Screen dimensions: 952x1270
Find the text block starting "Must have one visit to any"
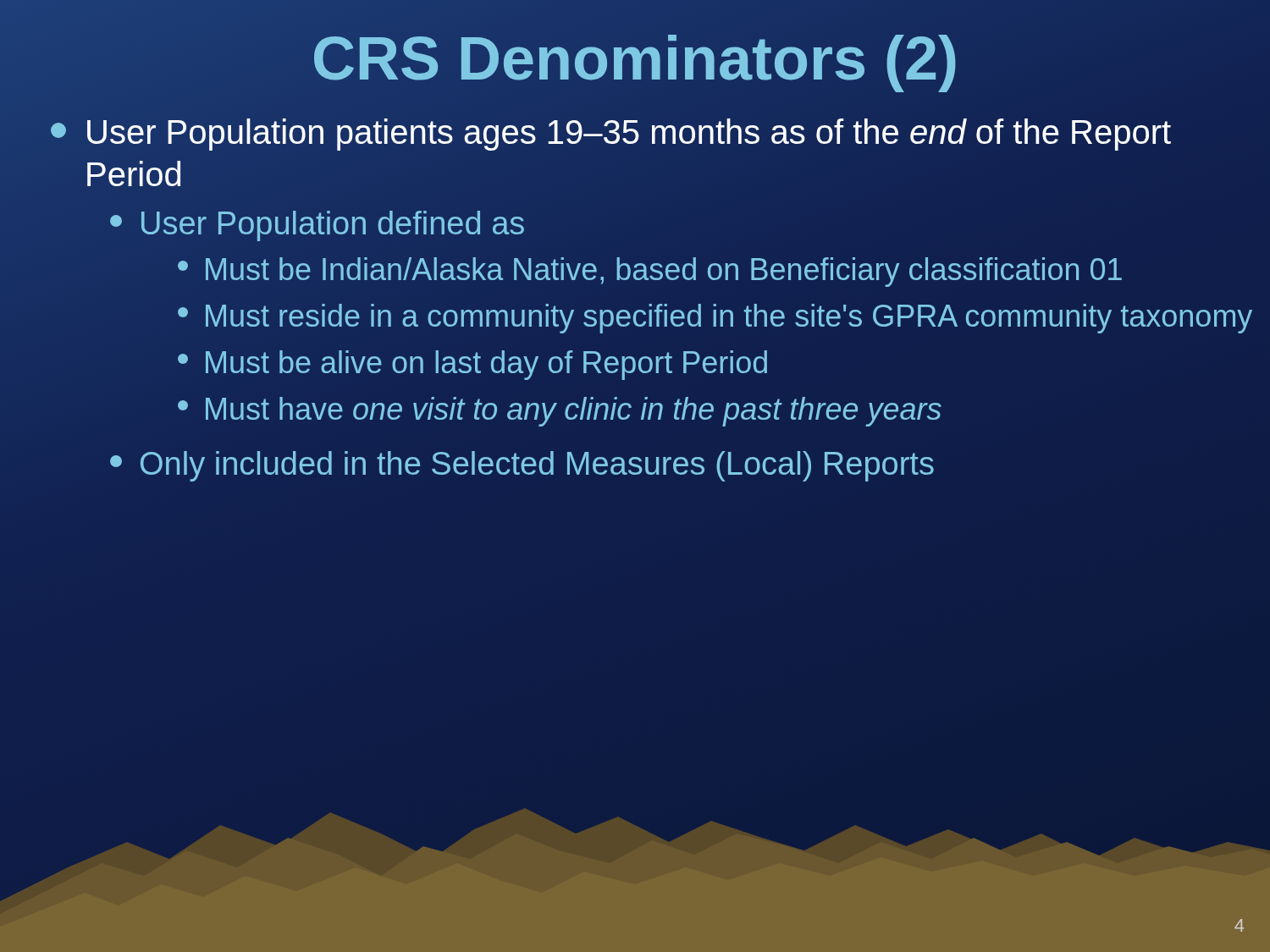tap(724, 410)
